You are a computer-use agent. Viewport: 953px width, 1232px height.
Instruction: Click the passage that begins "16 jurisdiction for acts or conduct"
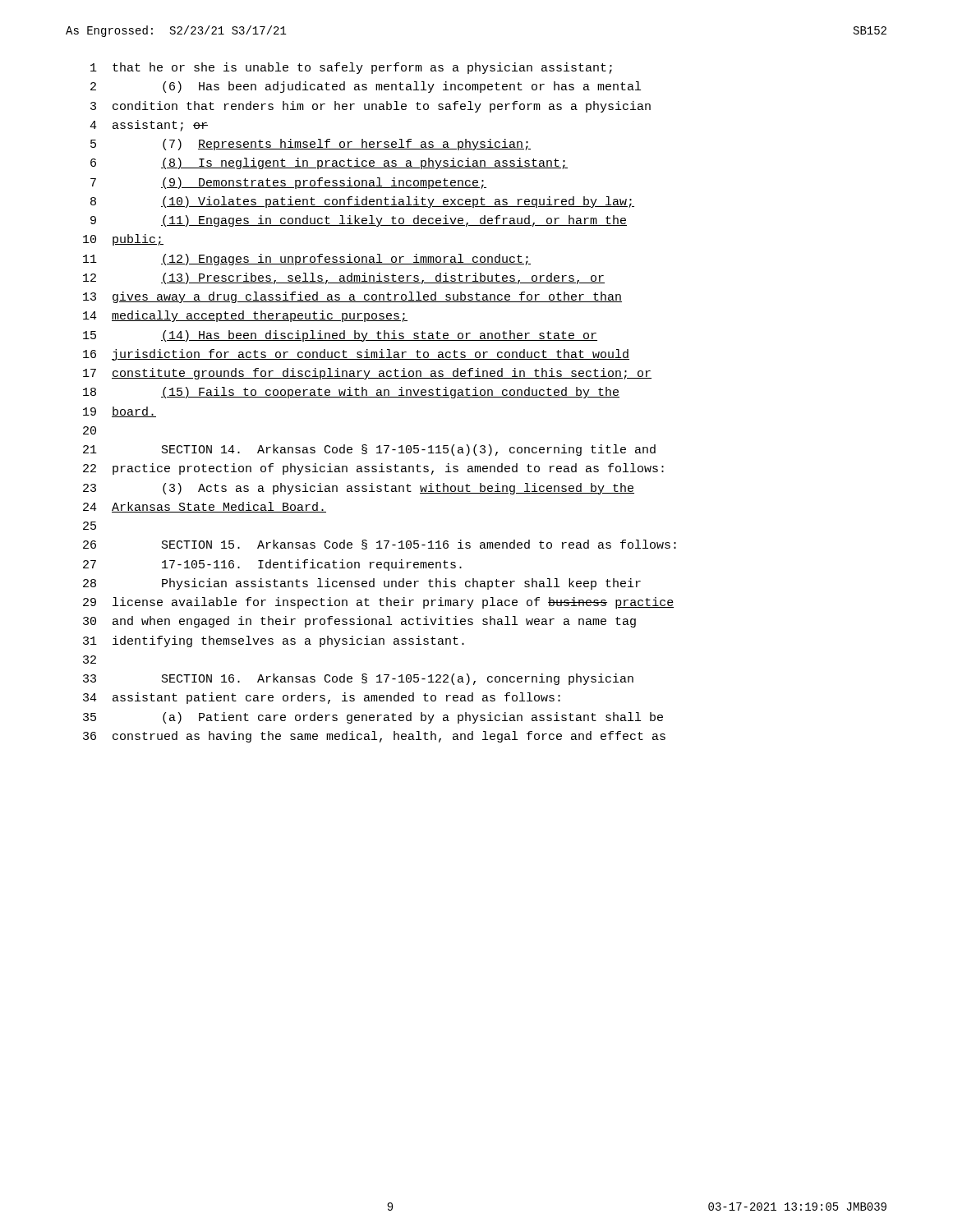coord(476,355)
